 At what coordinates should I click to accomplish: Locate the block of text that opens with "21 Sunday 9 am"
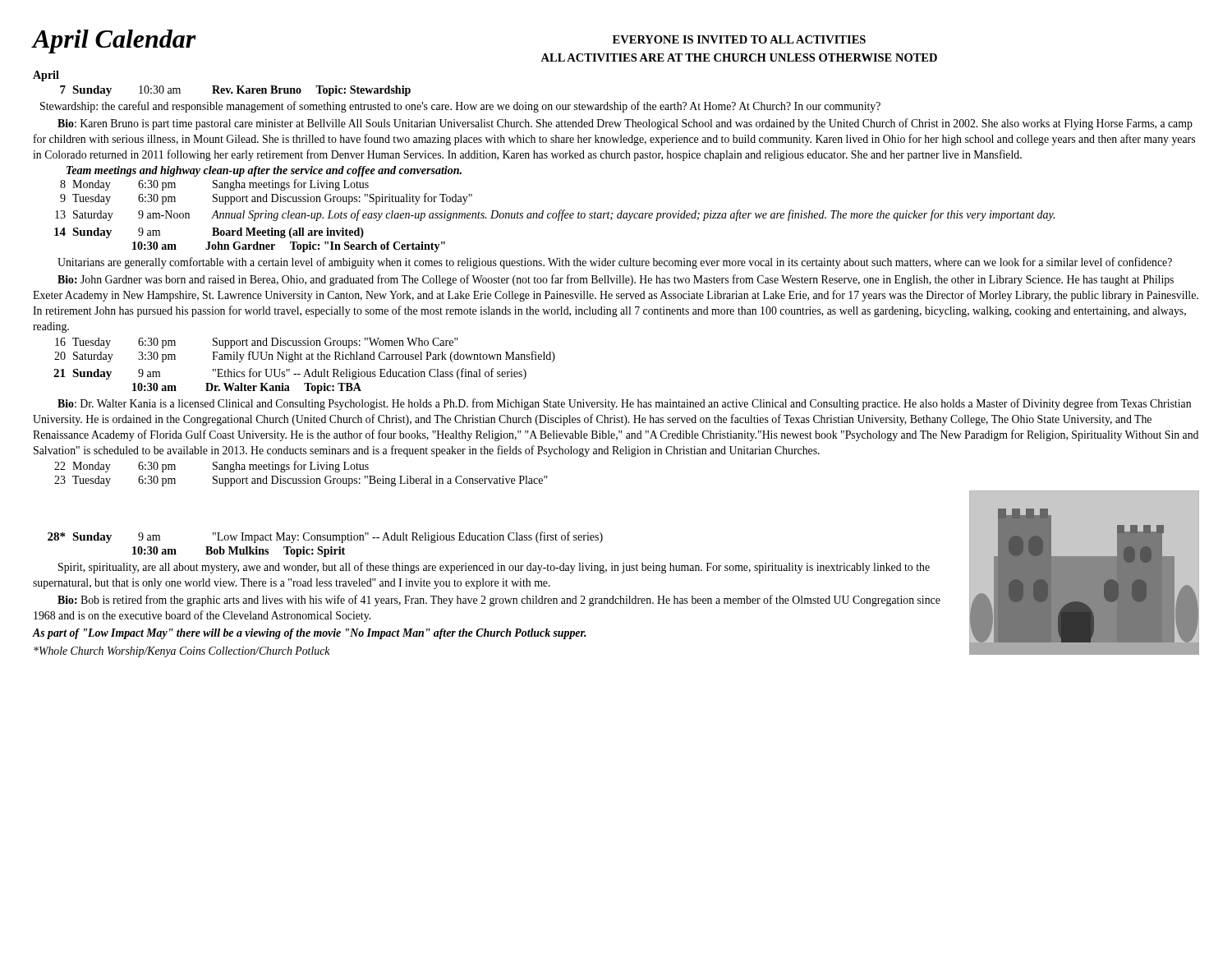click(290, 374)
